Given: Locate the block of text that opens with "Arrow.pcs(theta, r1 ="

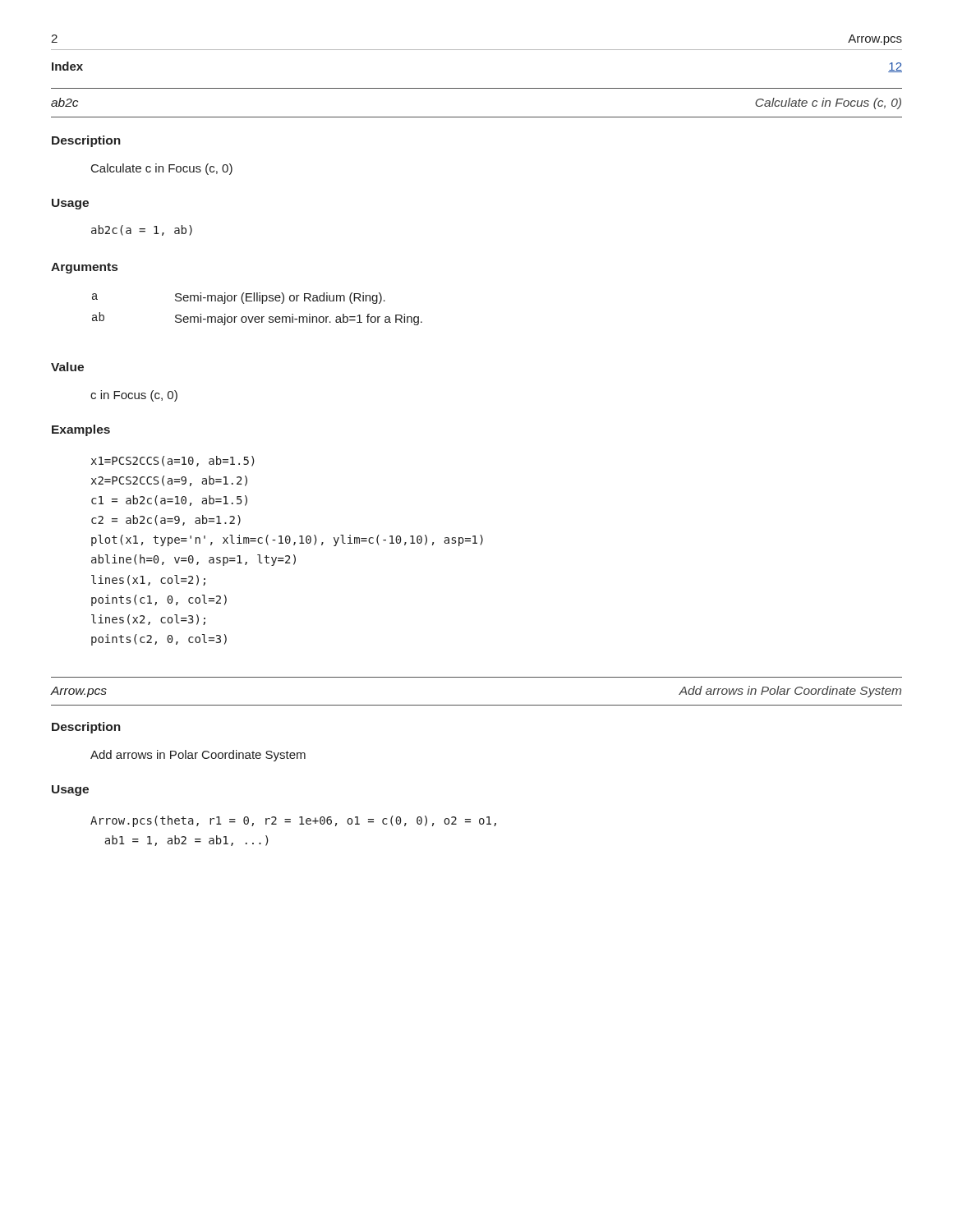Looking at the screenshot, I should [x=295, y=830].
